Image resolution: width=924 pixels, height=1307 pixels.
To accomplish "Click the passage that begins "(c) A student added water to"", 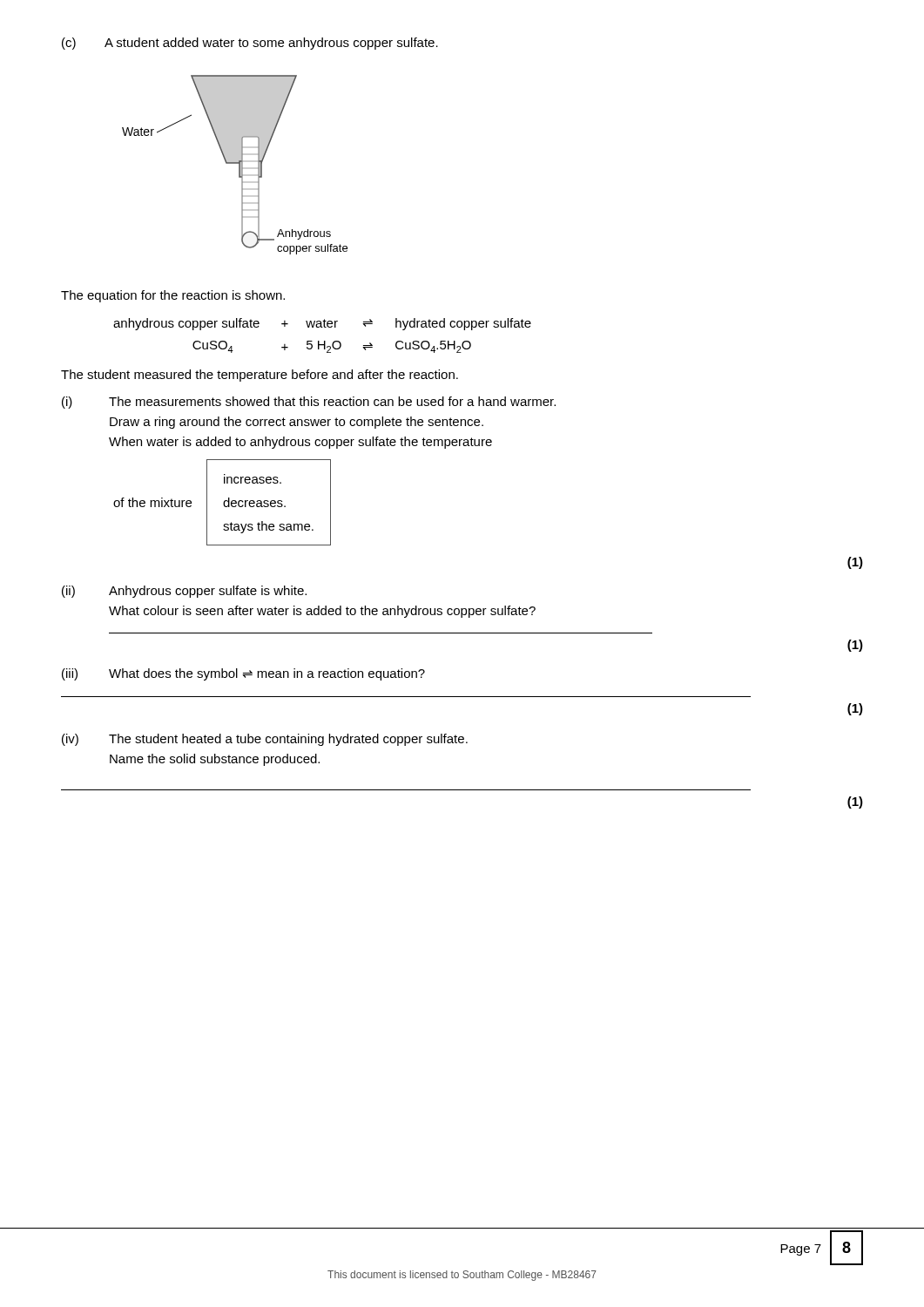I will (x=250, y=44).
